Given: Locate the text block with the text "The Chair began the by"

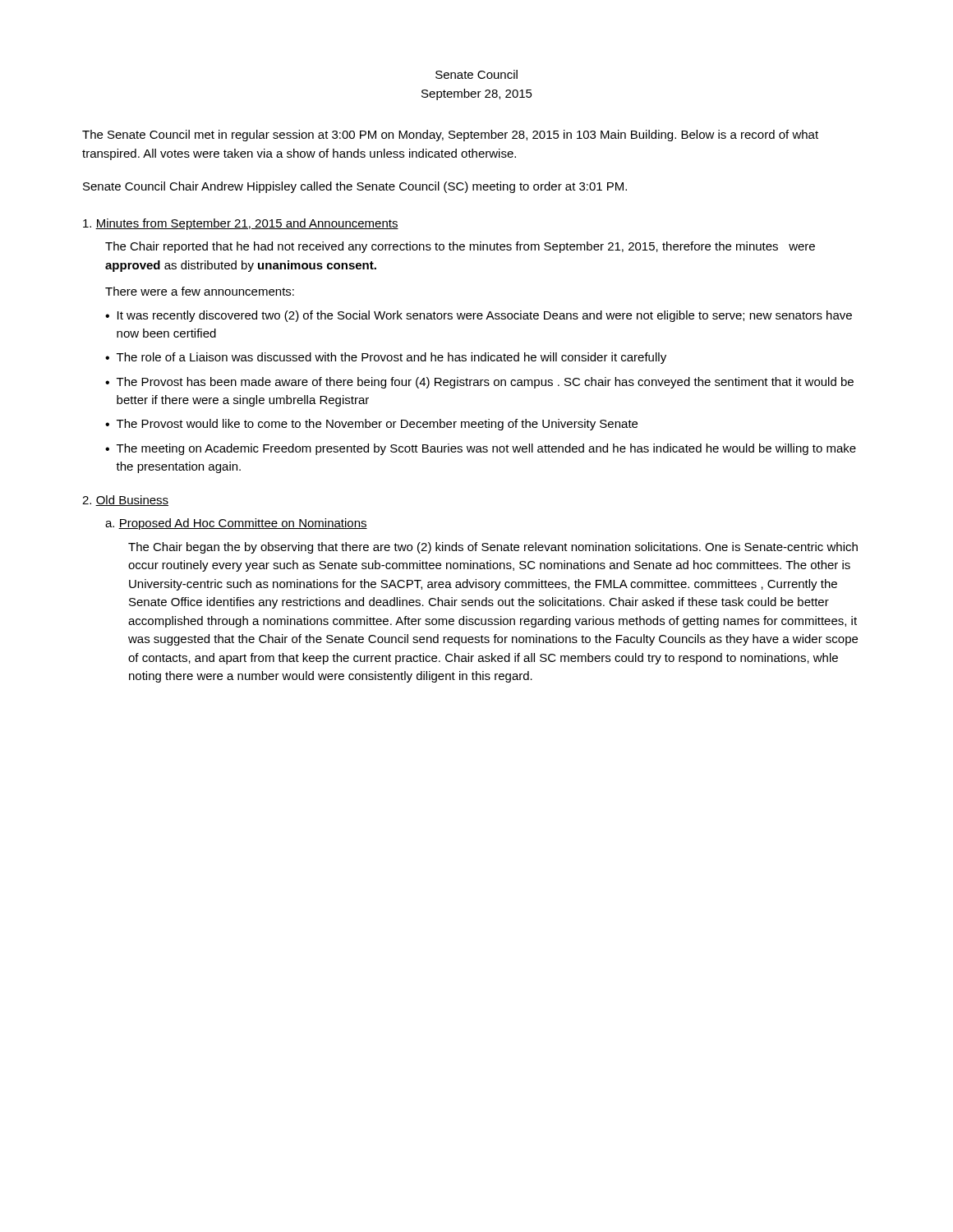Looking at the screenshot, I should (x=493, y=611).
